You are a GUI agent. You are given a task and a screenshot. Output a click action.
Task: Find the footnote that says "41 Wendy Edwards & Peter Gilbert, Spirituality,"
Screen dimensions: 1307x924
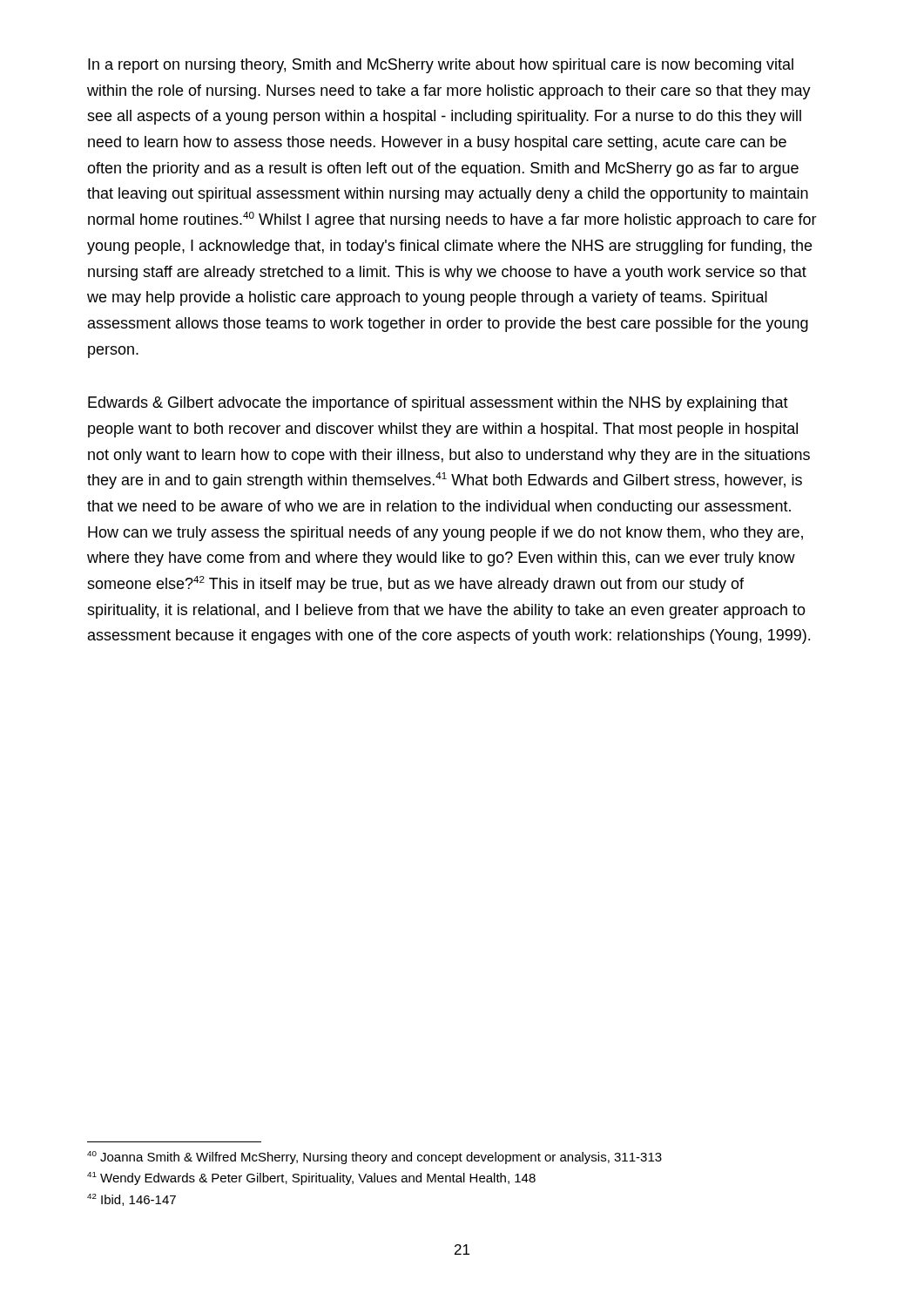(x=311, y=1177)
